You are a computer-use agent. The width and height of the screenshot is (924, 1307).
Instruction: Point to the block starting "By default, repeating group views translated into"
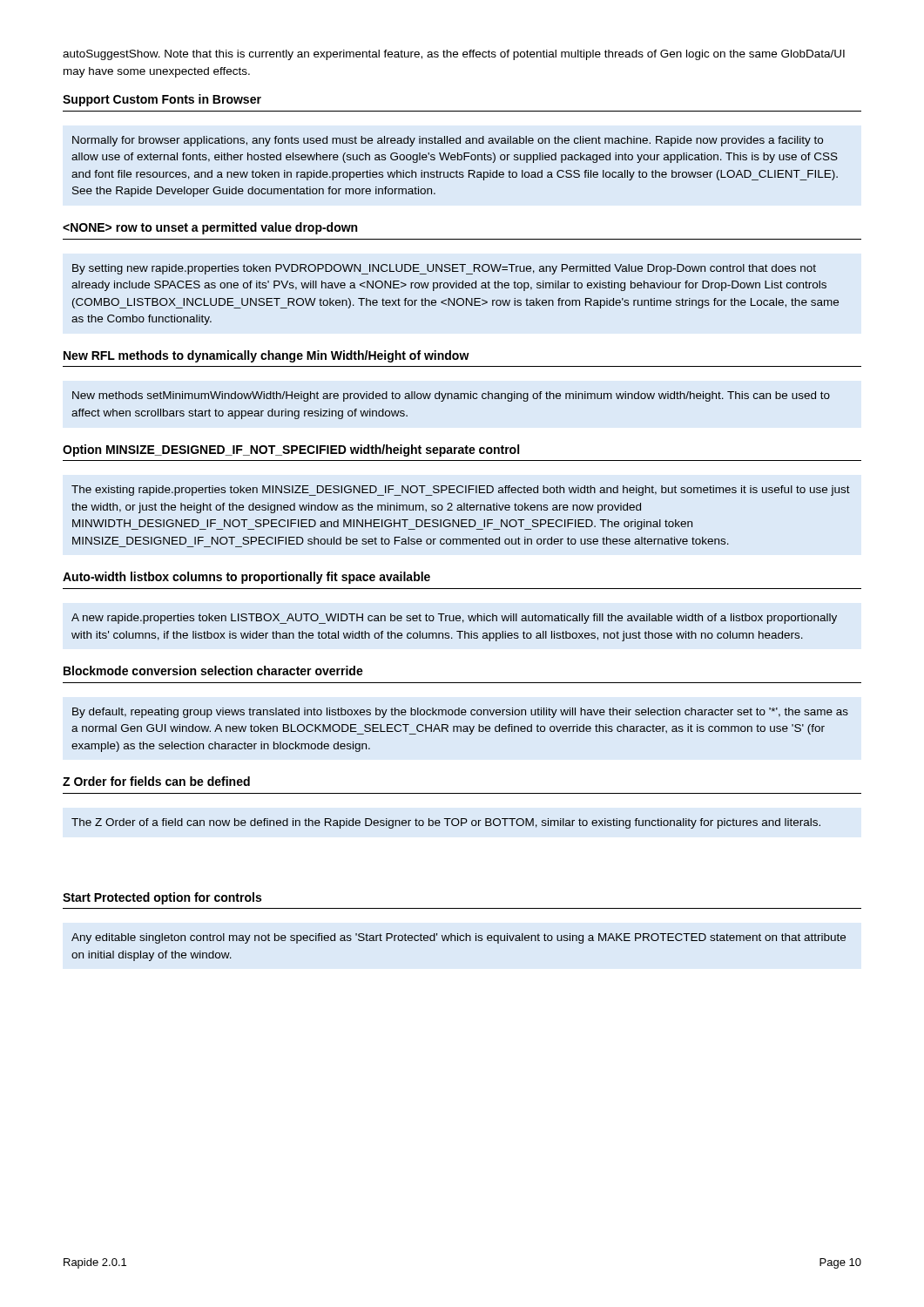462,728
